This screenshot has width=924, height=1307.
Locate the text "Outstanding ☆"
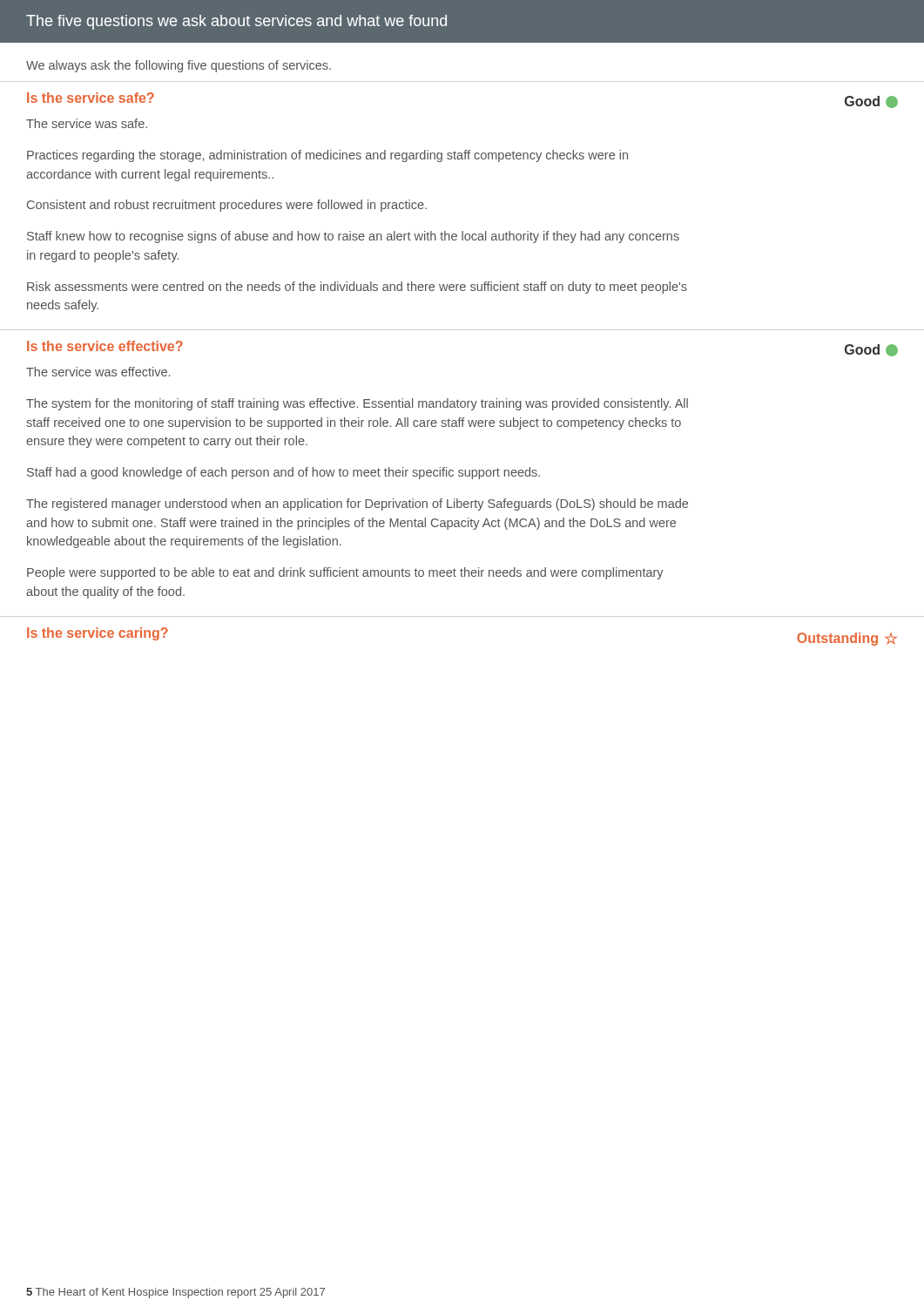847,638
